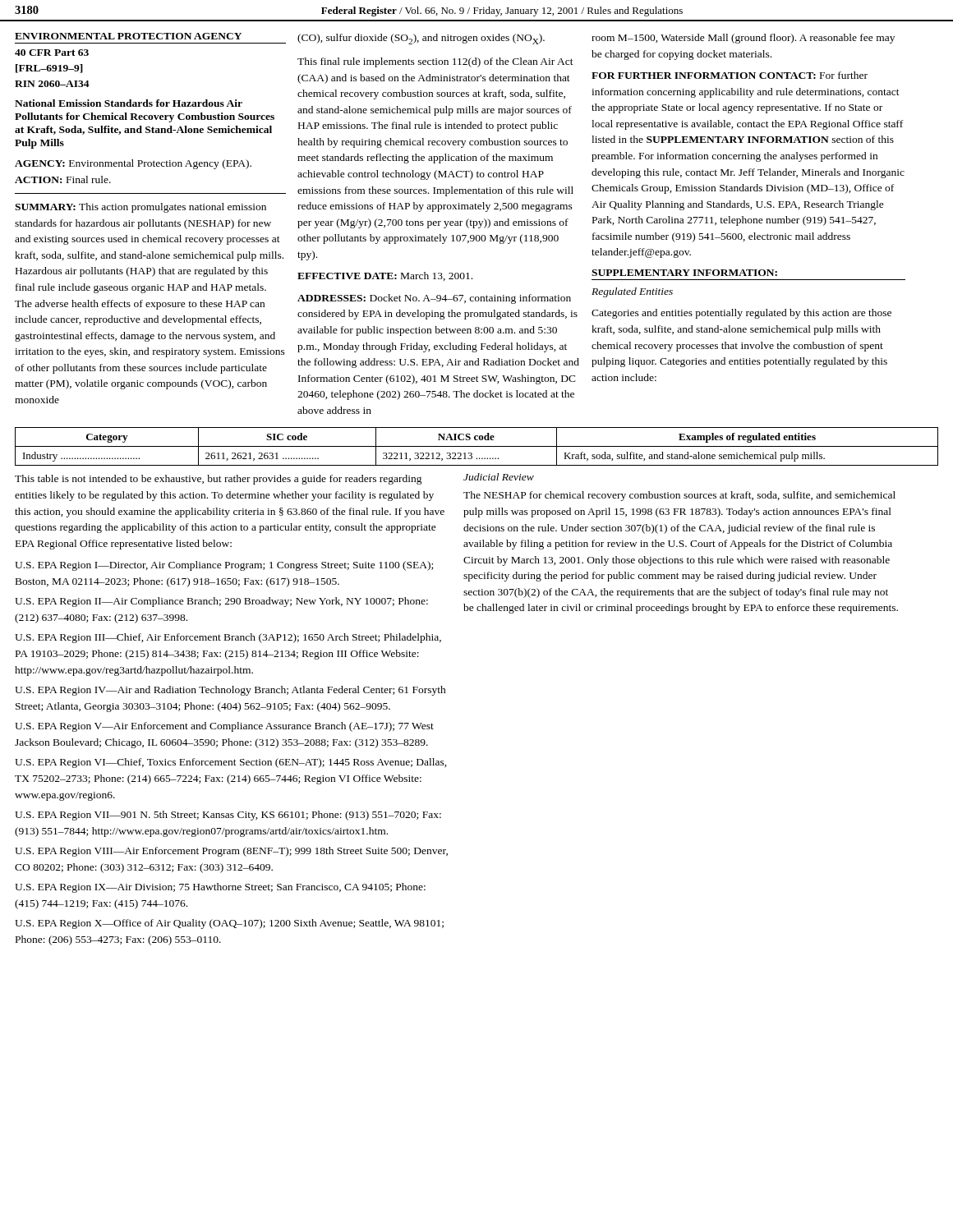Point to "RIN 2060–AI34"
Image resolution: width=953 pixels, height=1232 pixels.
tap(52, 83)
